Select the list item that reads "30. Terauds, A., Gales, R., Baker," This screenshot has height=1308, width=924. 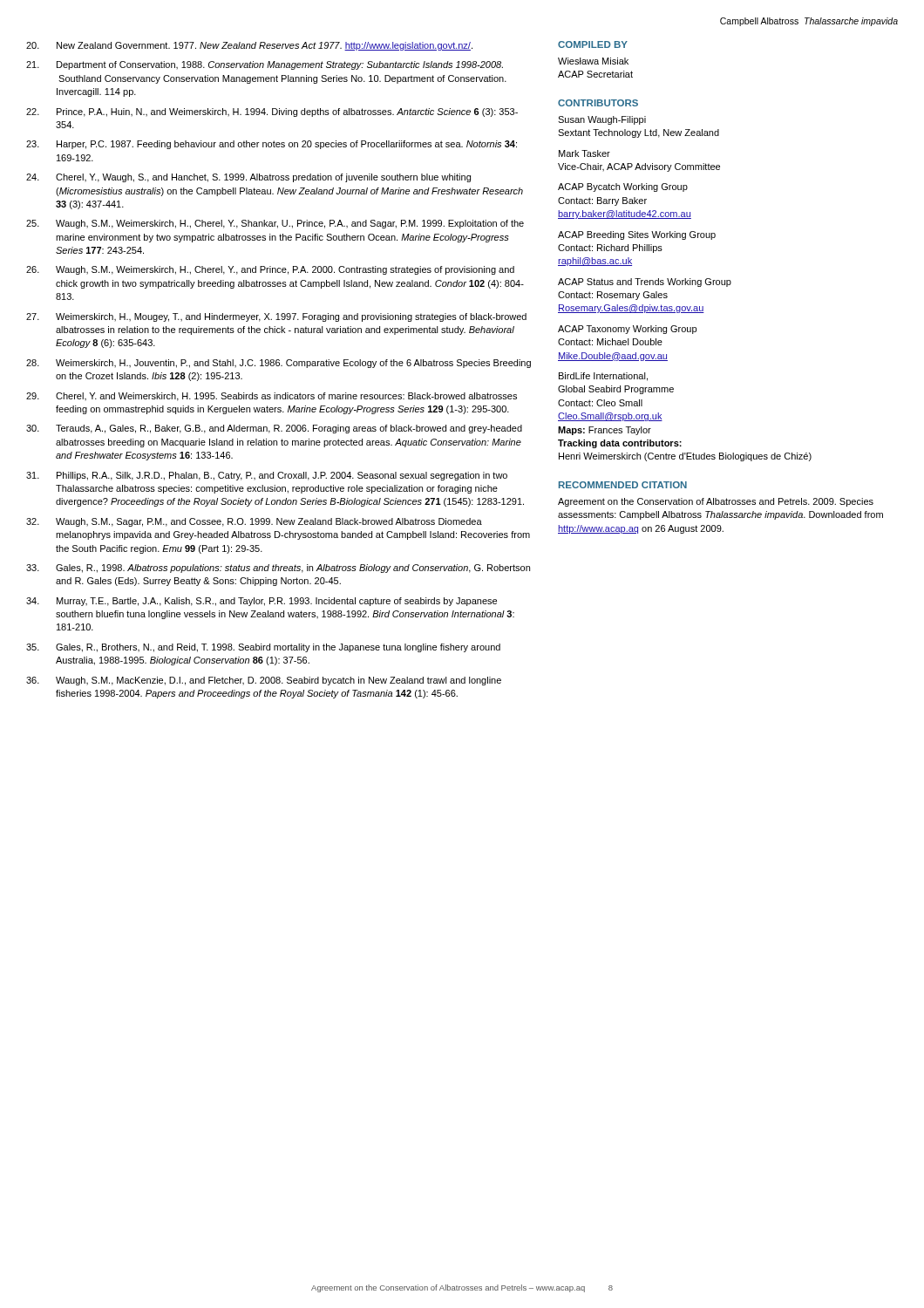(279, 442)
